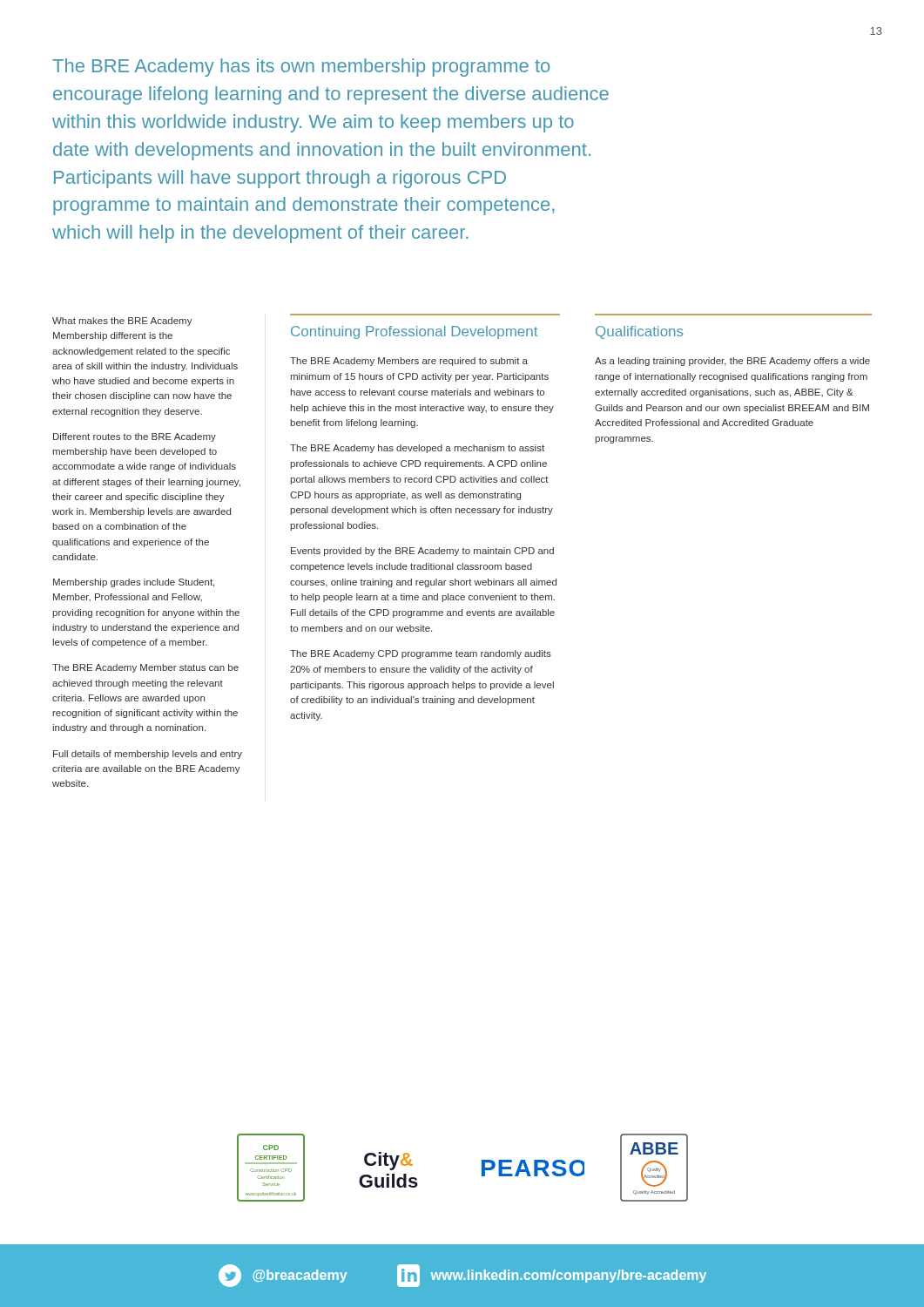Image resolution: width=924 pixels, height=1307 pixels.
Task: Find the text starting "As a leading training provider, the"
Action: (x=733, y=400)
